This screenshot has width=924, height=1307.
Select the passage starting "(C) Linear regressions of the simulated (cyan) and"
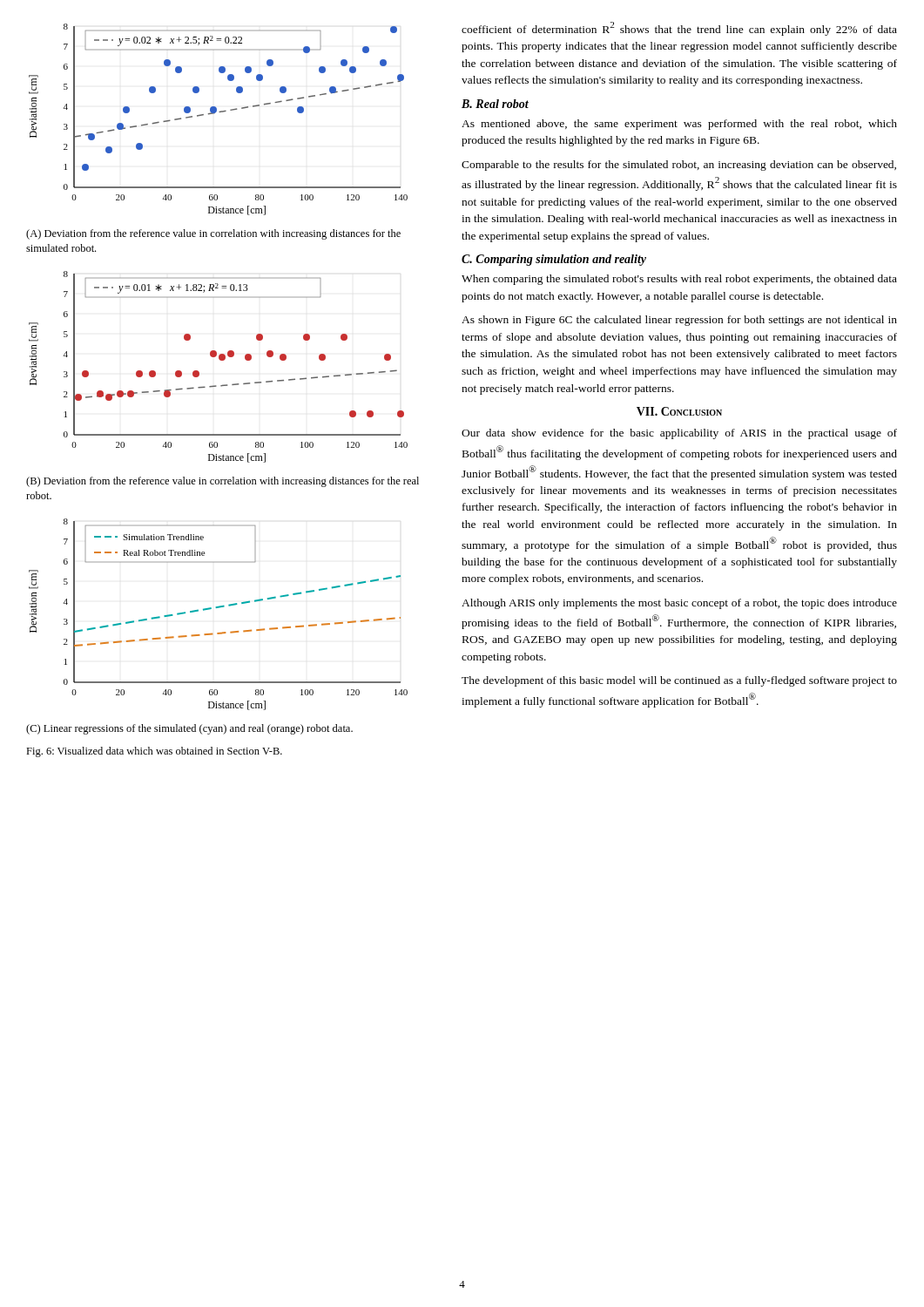pyautogui.click(x=190, y=728)
